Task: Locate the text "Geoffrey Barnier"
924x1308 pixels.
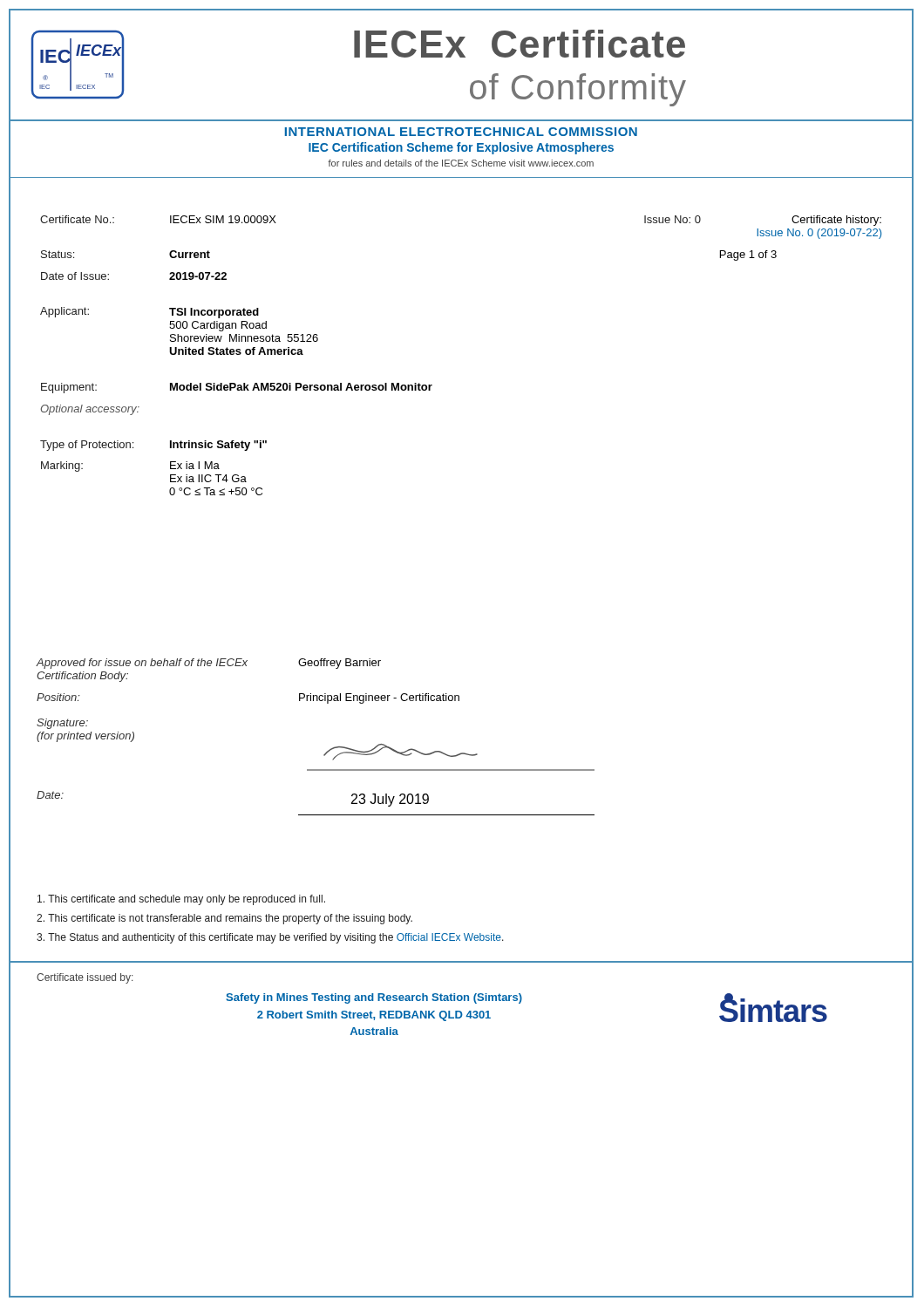Action: point(340,662)
